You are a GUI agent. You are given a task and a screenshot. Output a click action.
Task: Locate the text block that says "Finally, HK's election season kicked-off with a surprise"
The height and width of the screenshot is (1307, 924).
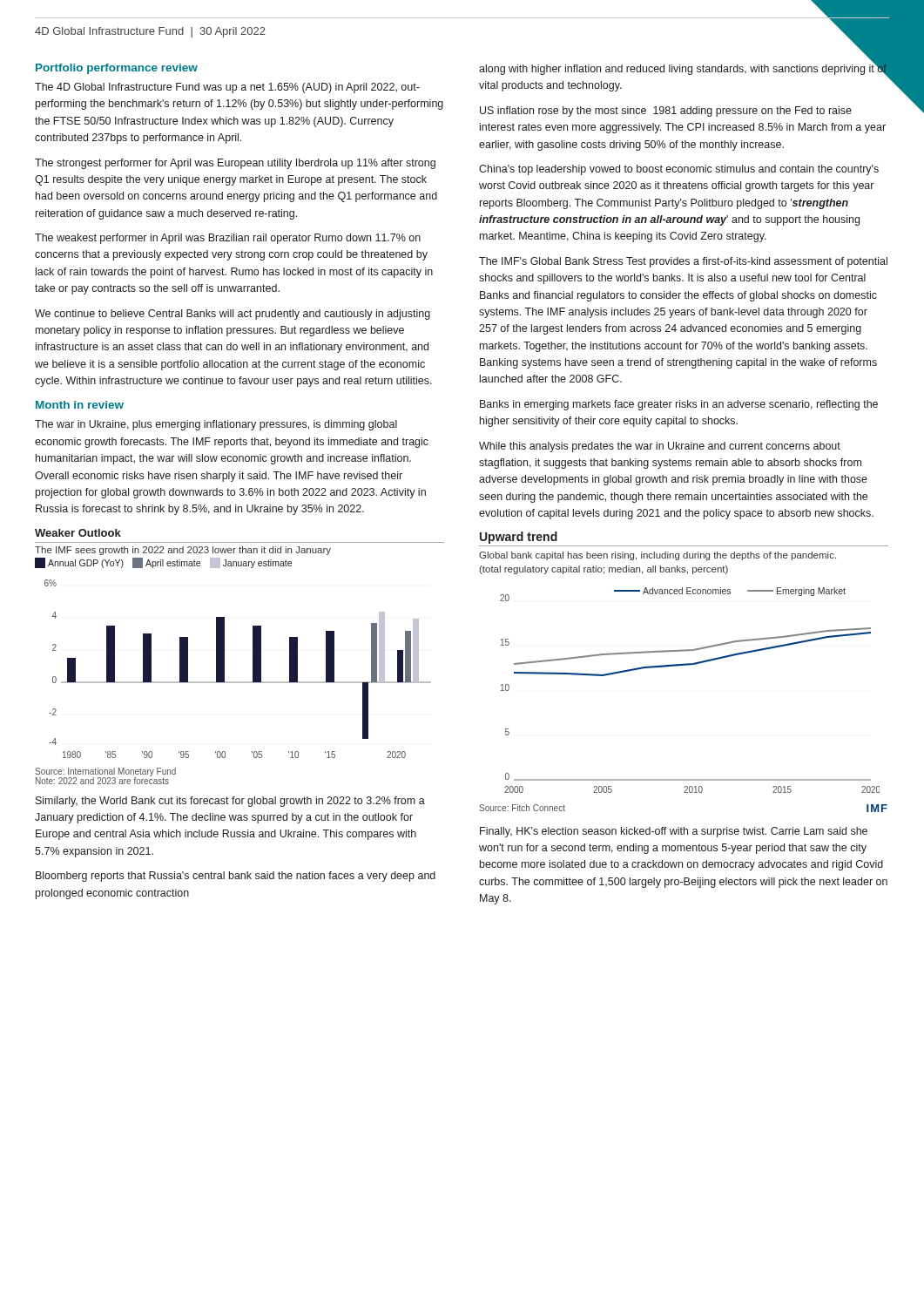point(683,865)
